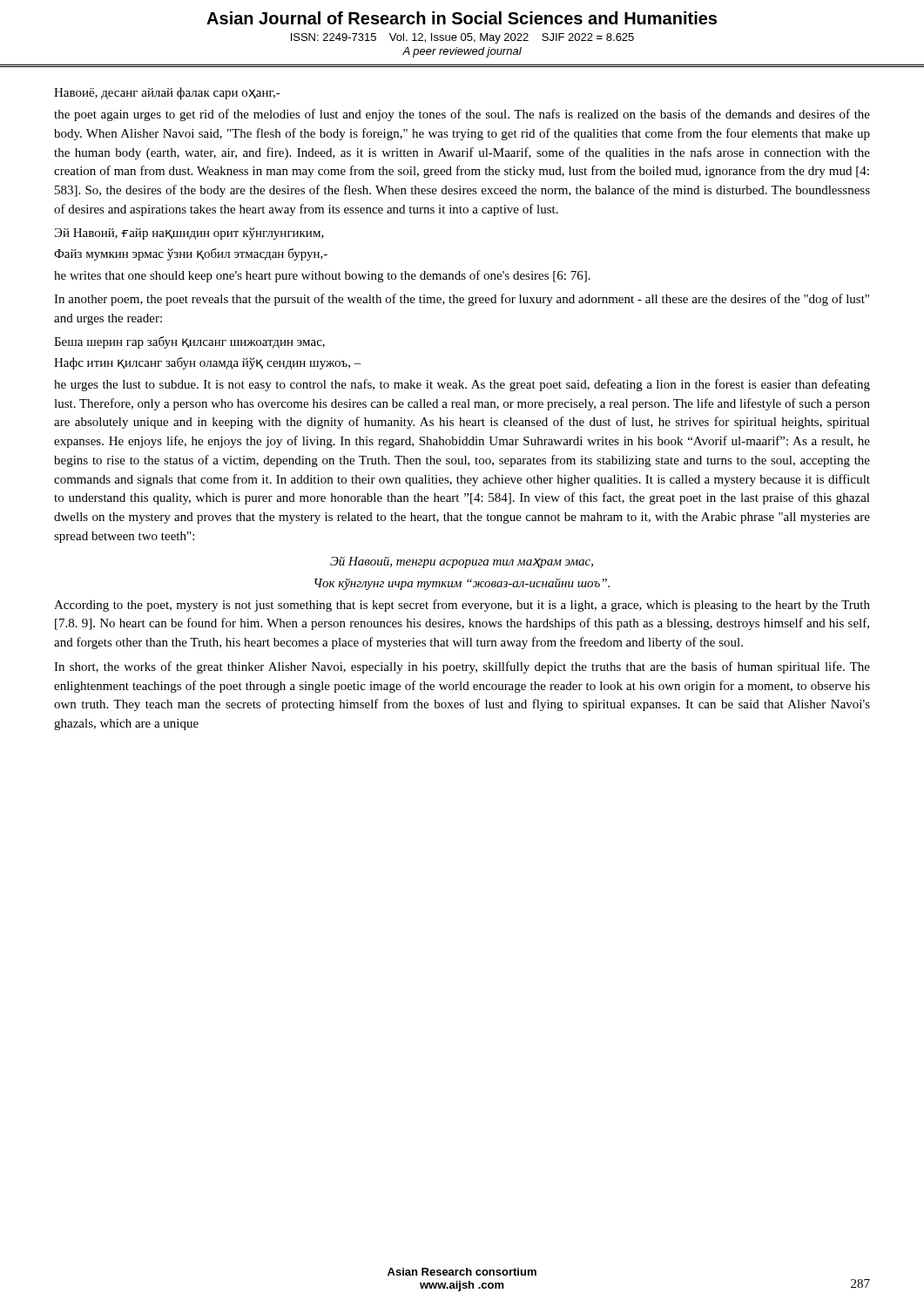The image size is (924, 1307).
Task: Click the passage that begins "Эй Навоий, тенгри асрорига"
Action: (462, 561)
